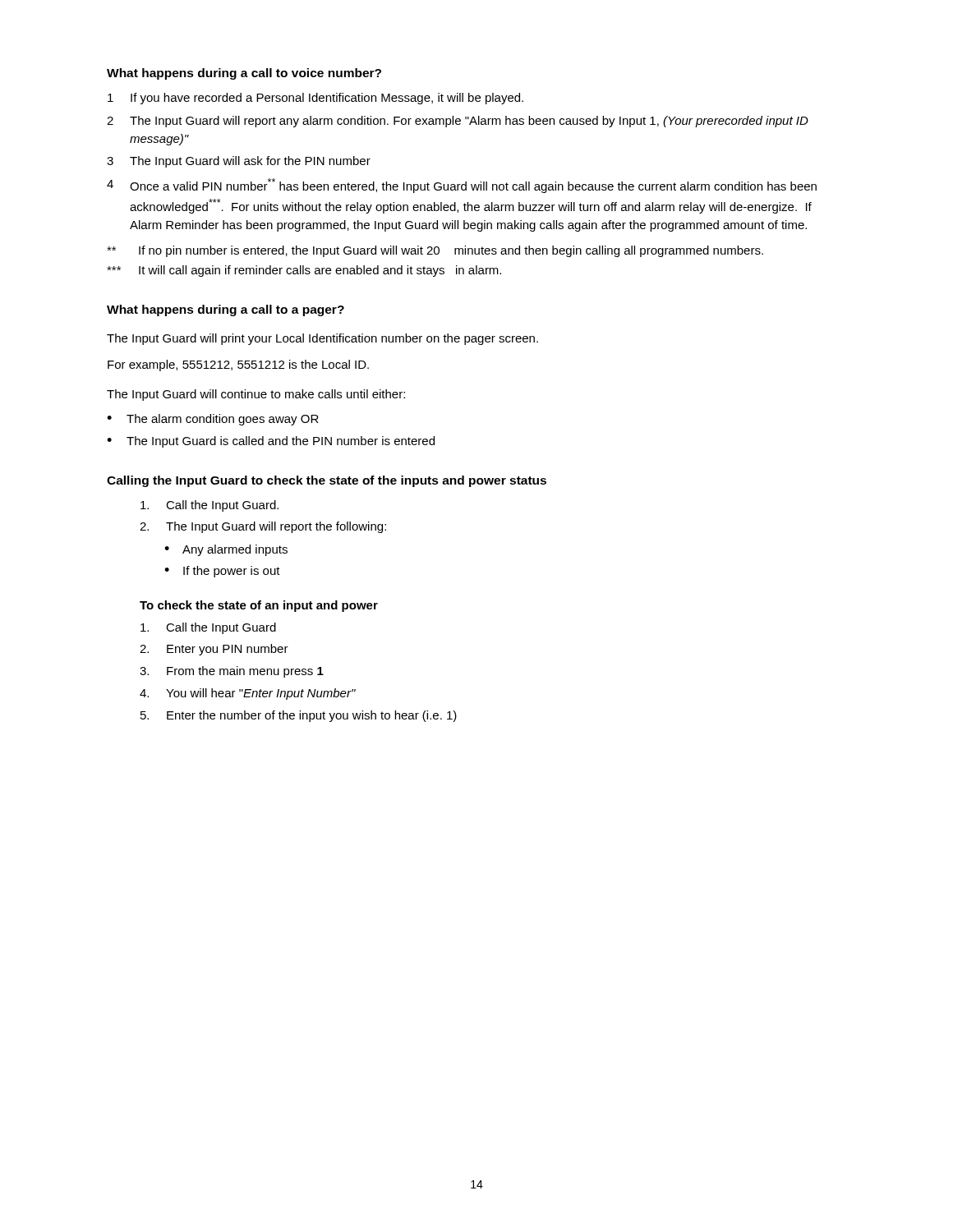Viewport: 953px width, 1232px height.
Task: Find the section header with the text "What happens during a call to voice number?"
Action: [x=244, y=74]
